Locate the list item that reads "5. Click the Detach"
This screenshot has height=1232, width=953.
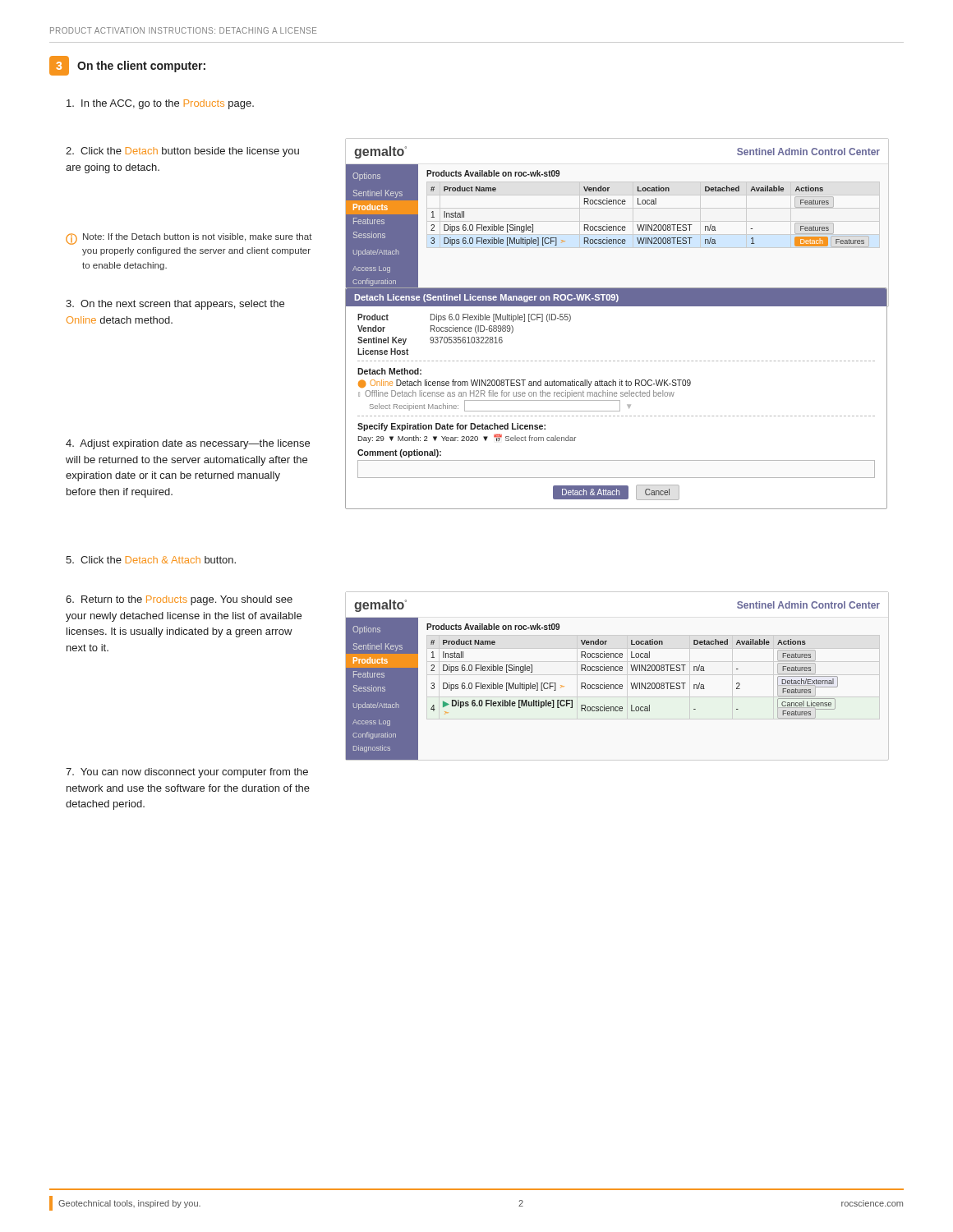[151, 560]
